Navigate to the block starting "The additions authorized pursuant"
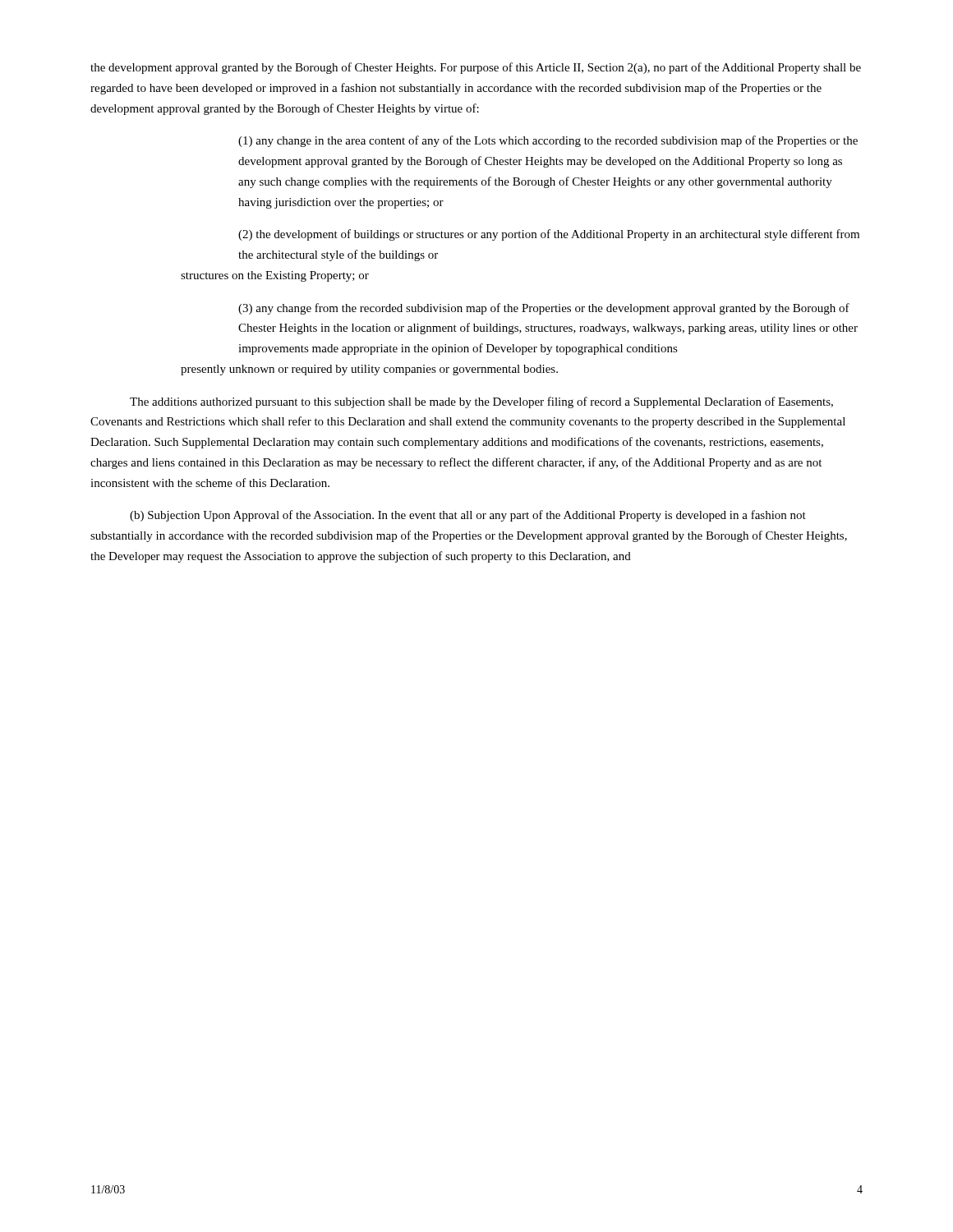The width and height of the screenshot is (953, 1232). coord(476,442)
